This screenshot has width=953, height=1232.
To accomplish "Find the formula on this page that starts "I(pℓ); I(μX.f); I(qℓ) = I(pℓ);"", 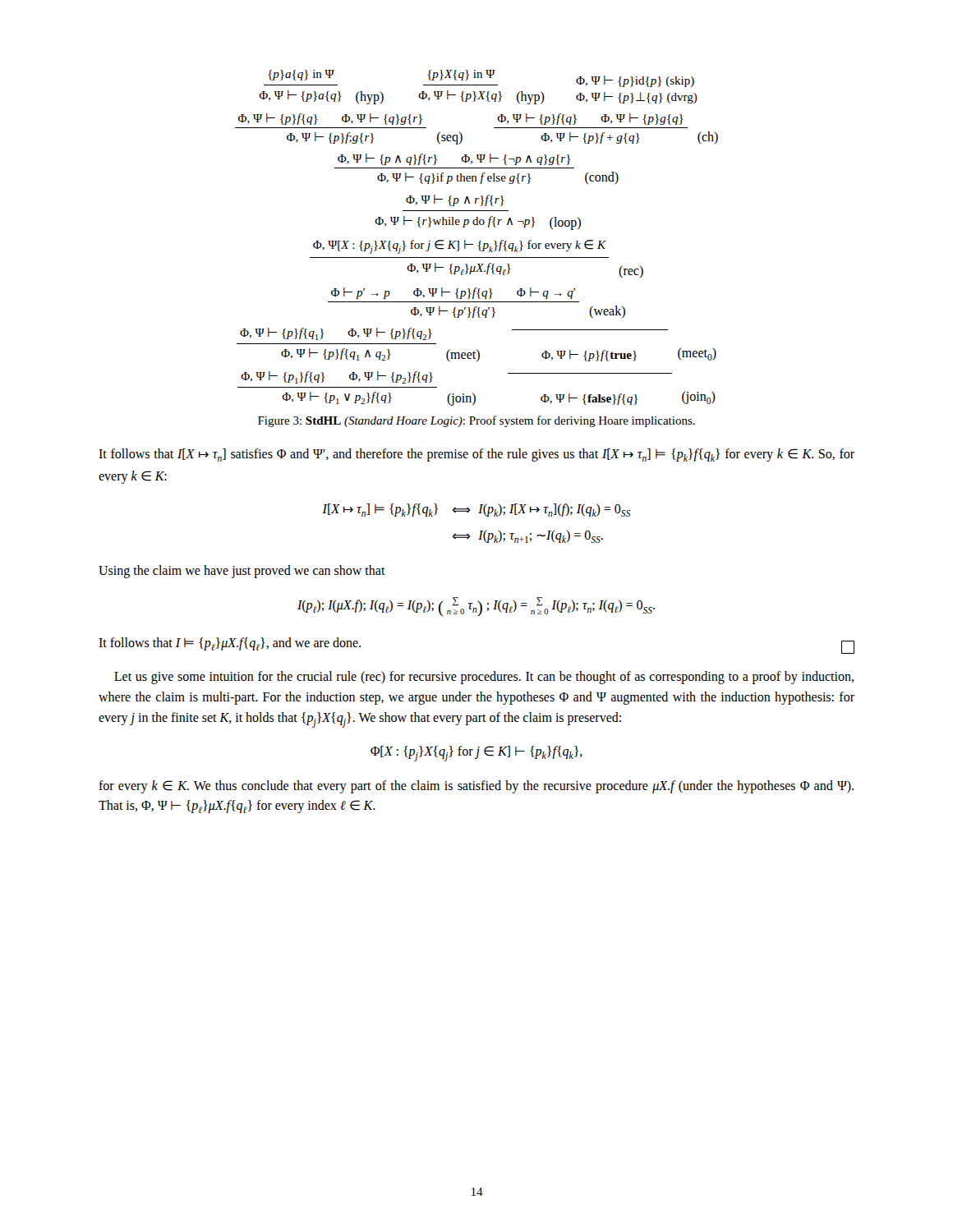I will click(x=476, y=606).
